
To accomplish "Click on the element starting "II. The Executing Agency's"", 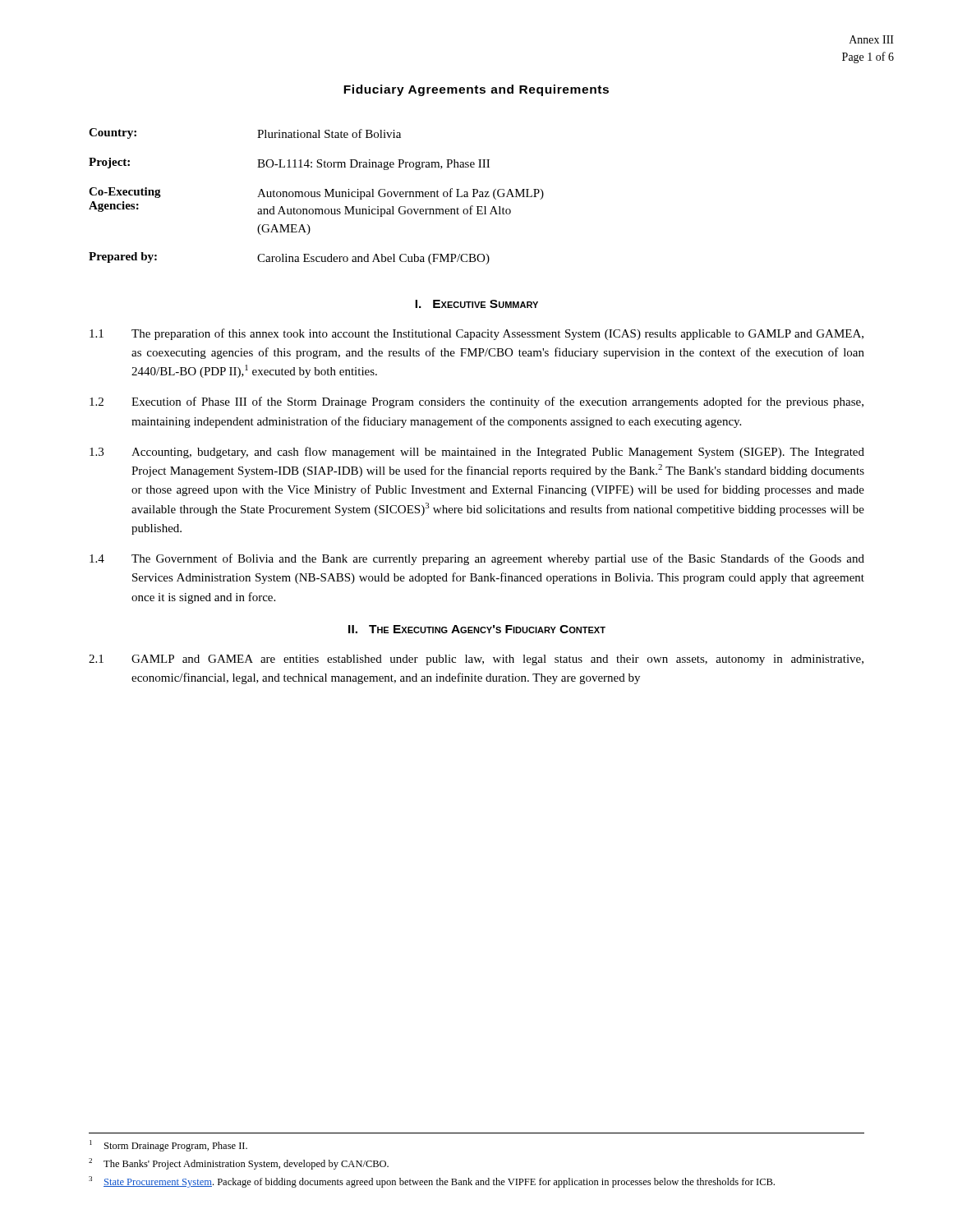I will tap(476, 629).
